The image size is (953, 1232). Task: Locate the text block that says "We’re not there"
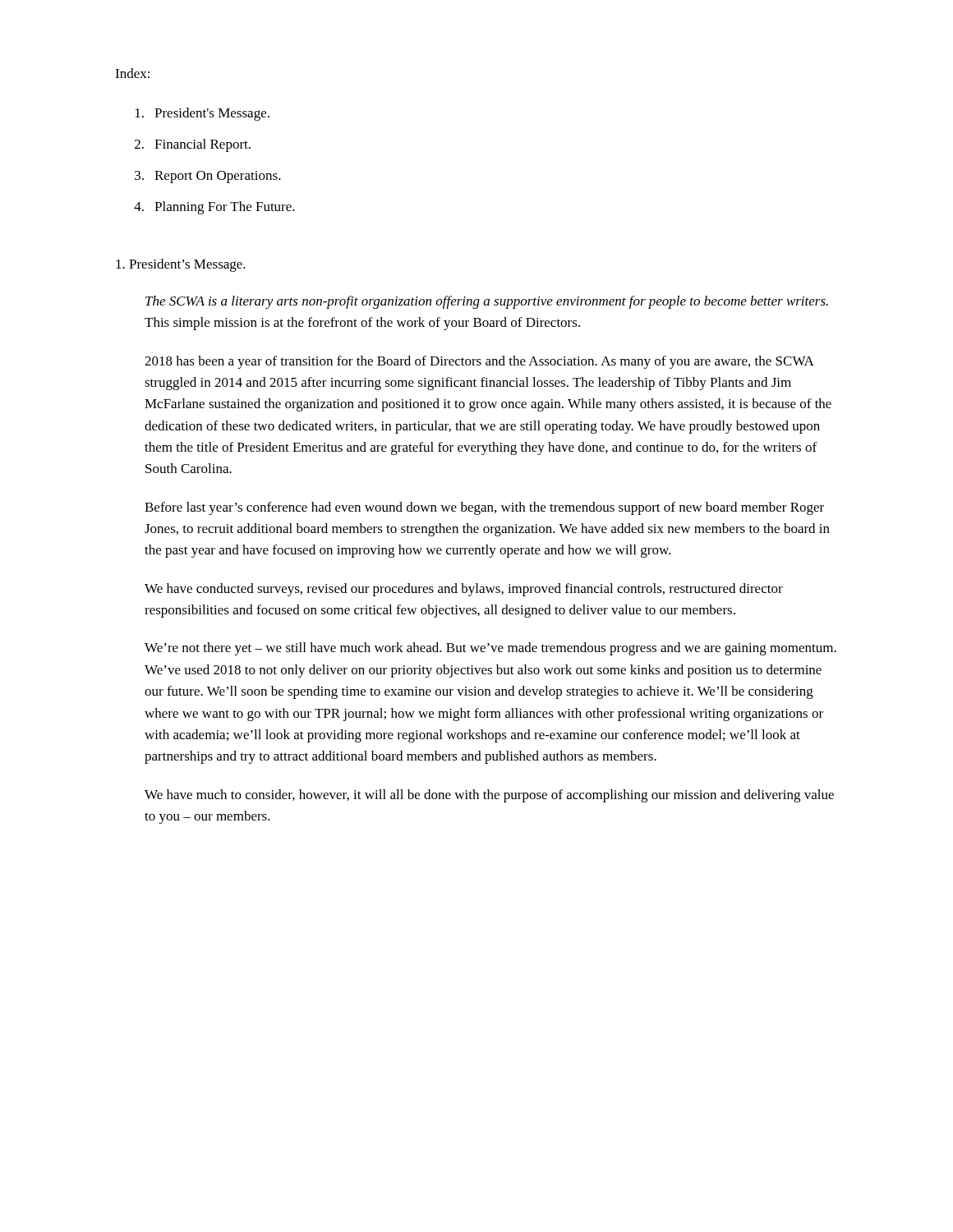coord(491,702)
